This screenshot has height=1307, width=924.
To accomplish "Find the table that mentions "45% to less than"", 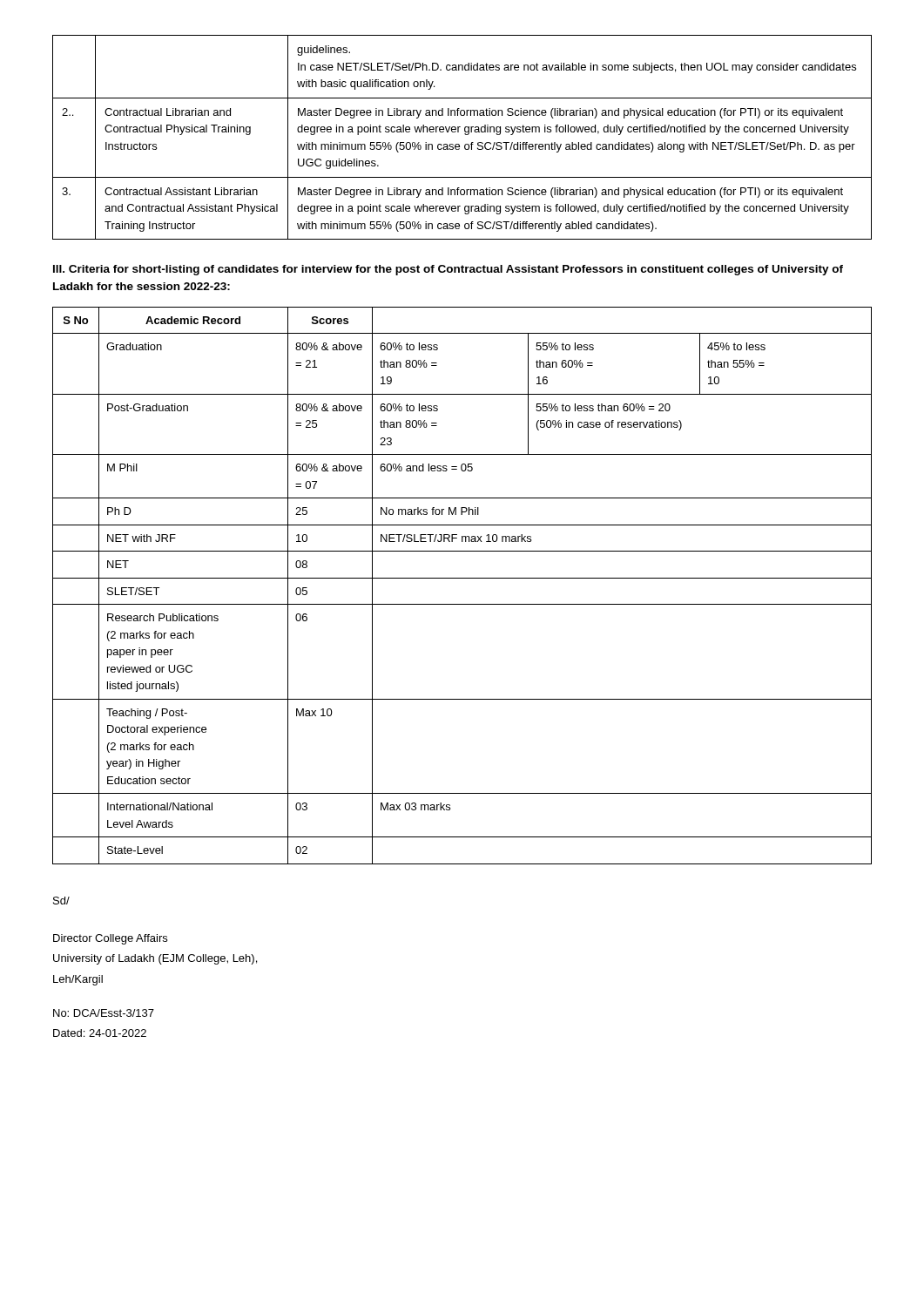I will (462, 585).
